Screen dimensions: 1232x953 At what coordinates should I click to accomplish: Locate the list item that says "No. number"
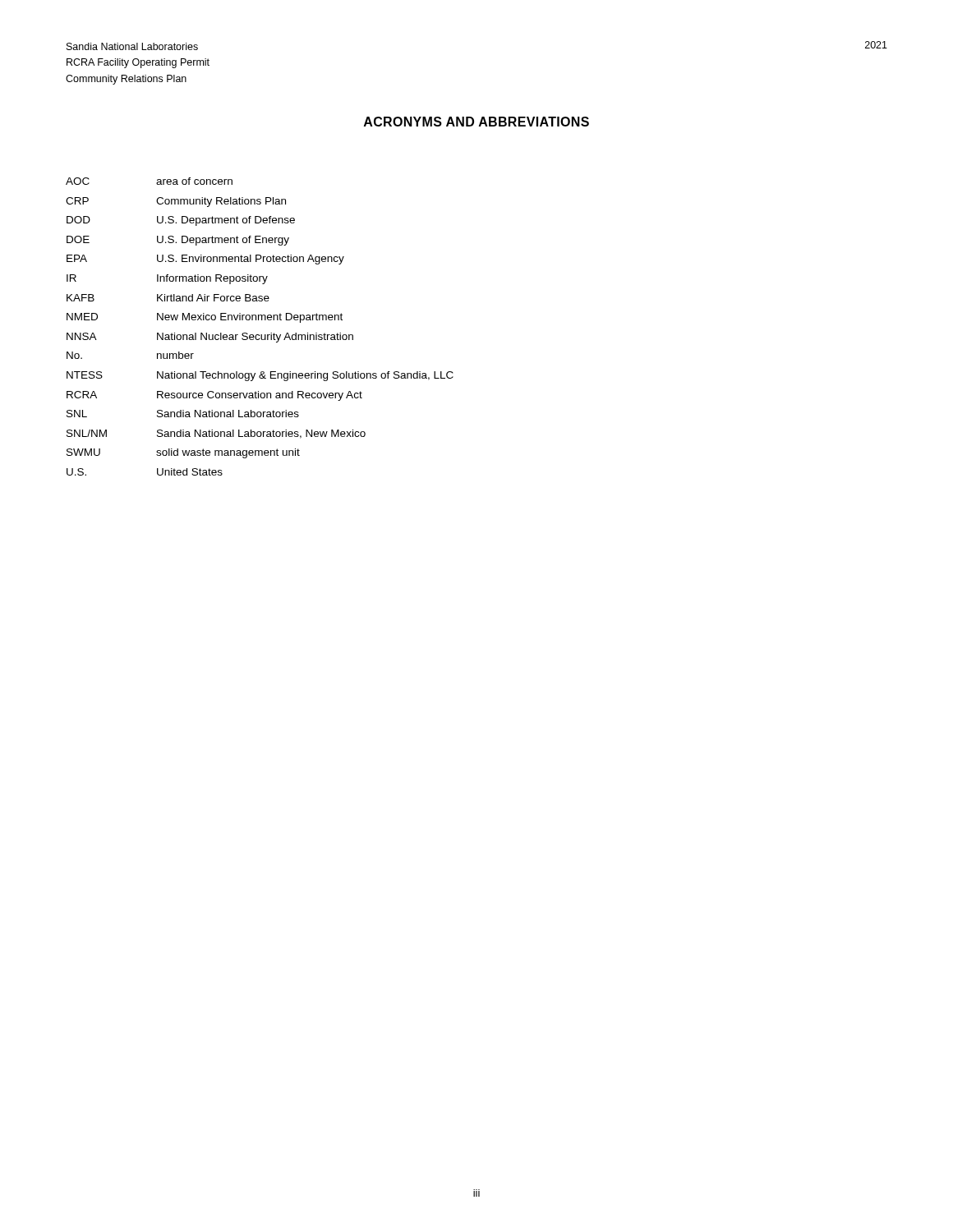pyautogui.click(x=77, y=354)
